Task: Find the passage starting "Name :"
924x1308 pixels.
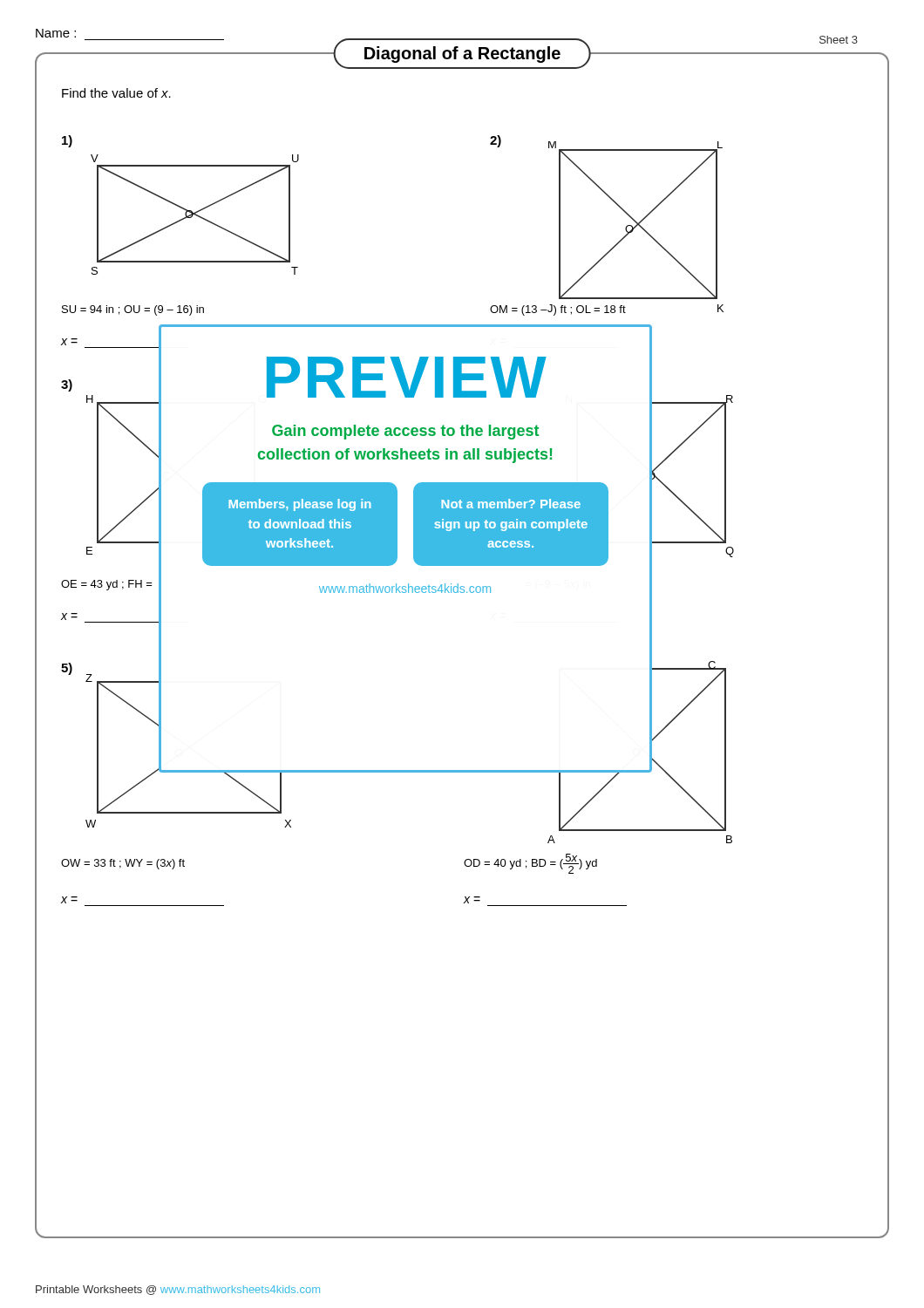Action: tap(129, 32)
